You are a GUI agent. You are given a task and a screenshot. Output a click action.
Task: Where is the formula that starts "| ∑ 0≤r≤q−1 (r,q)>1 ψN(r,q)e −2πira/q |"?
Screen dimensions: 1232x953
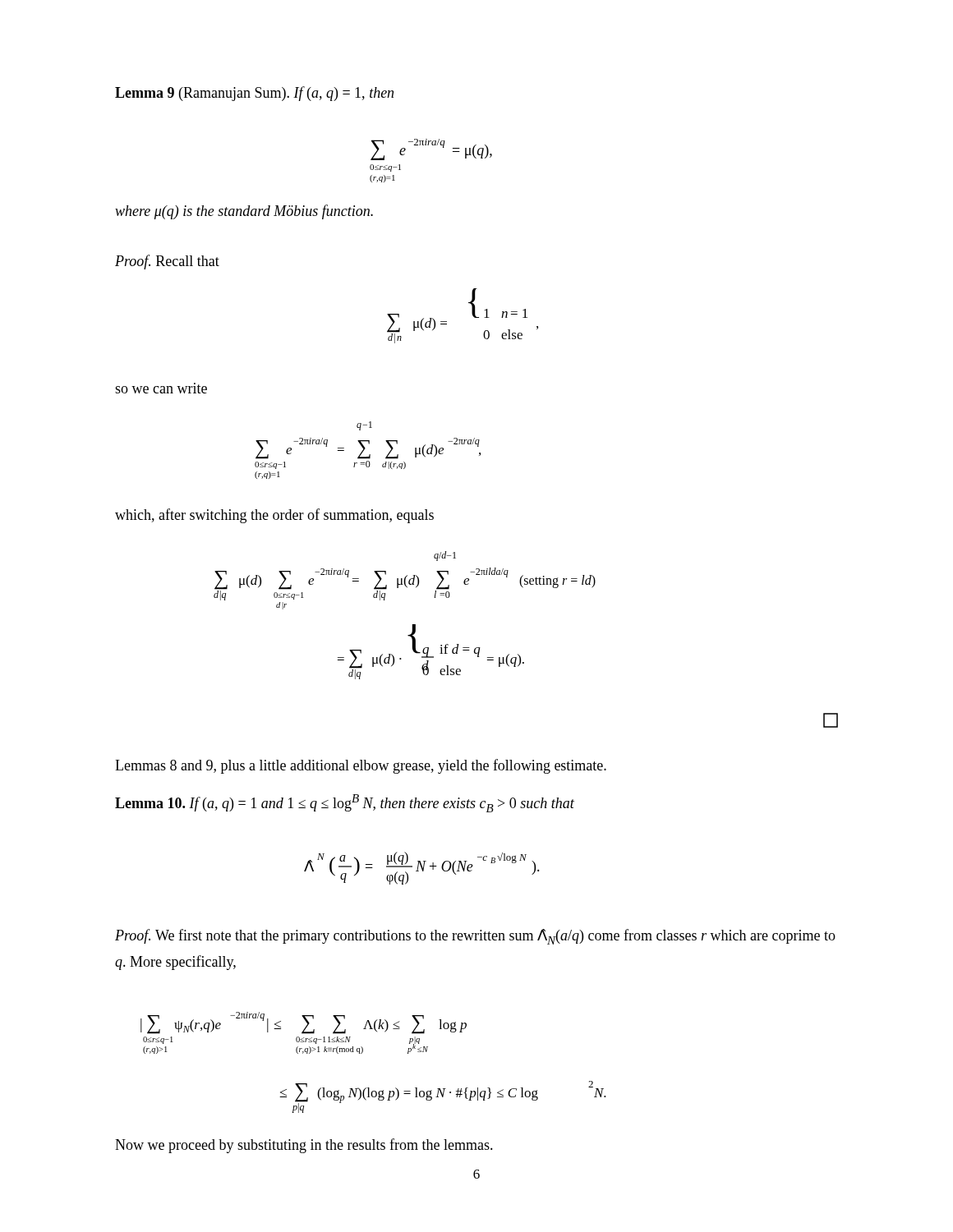pos(304,1023)
